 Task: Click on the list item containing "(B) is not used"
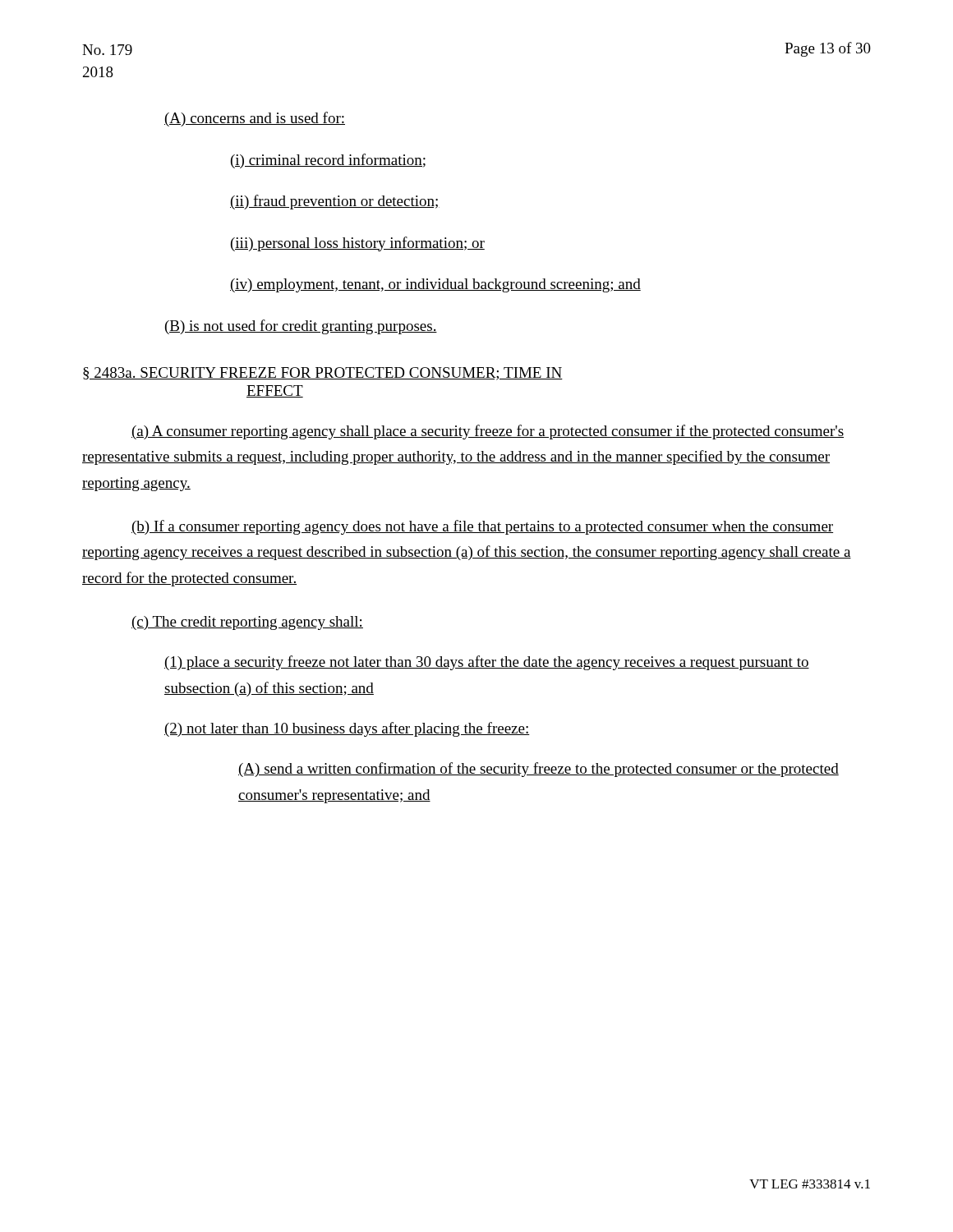point(300,325)
